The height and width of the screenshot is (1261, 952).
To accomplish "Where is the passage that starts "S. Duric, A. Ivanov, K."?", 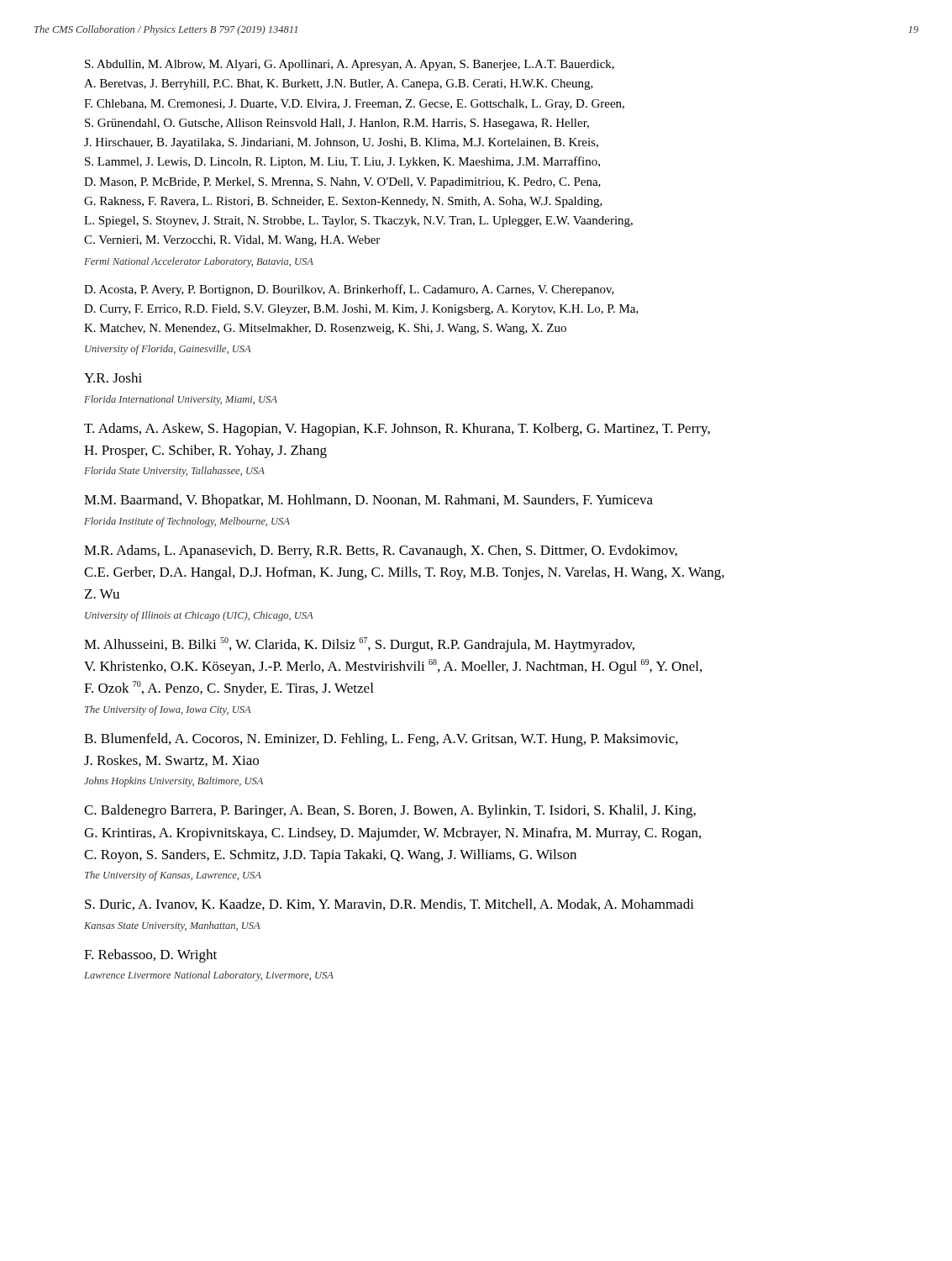I will click(x=389, y=904).
